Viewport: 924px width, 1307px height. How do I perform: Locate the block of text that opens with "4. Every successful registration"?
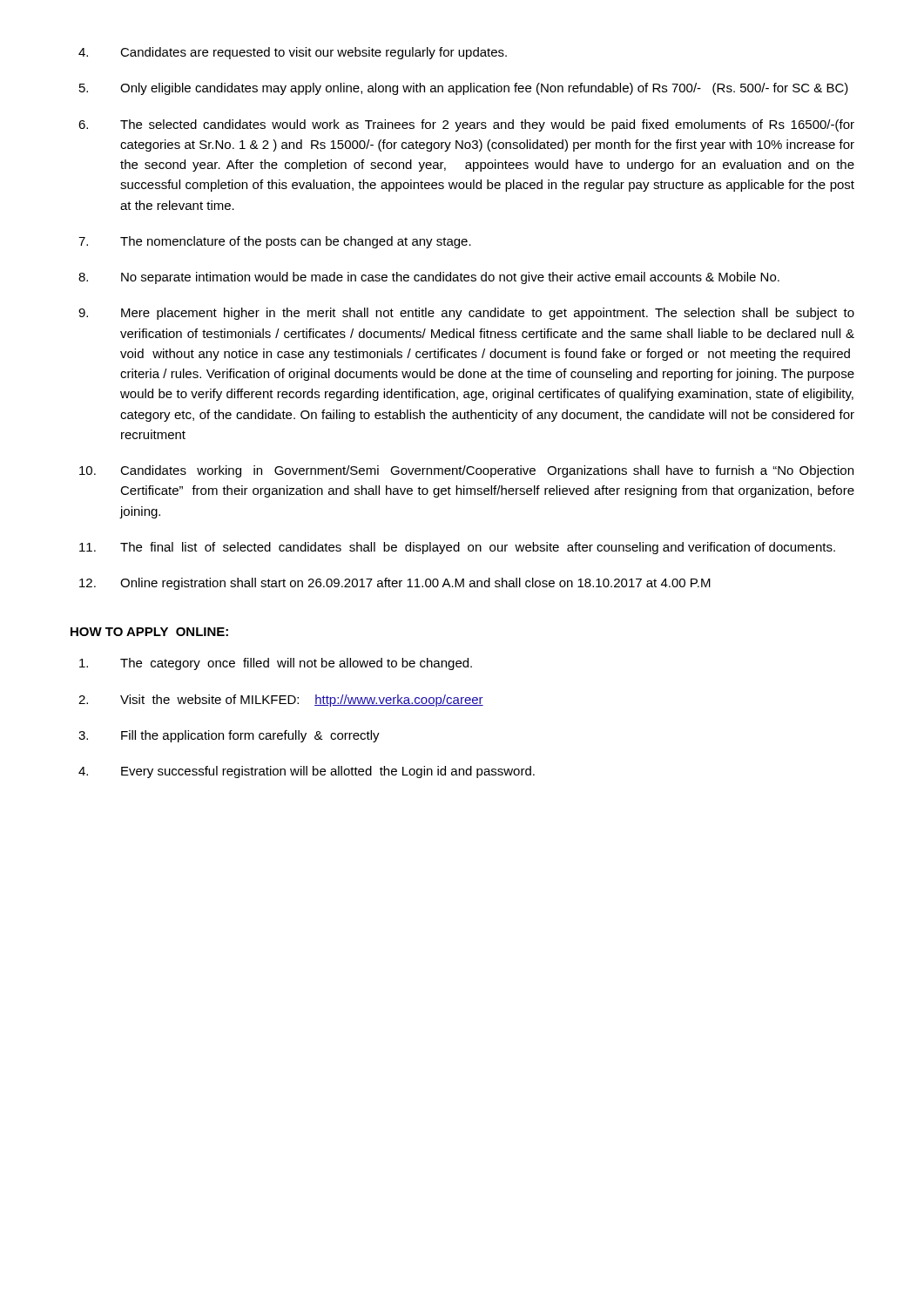pos(462,771)
